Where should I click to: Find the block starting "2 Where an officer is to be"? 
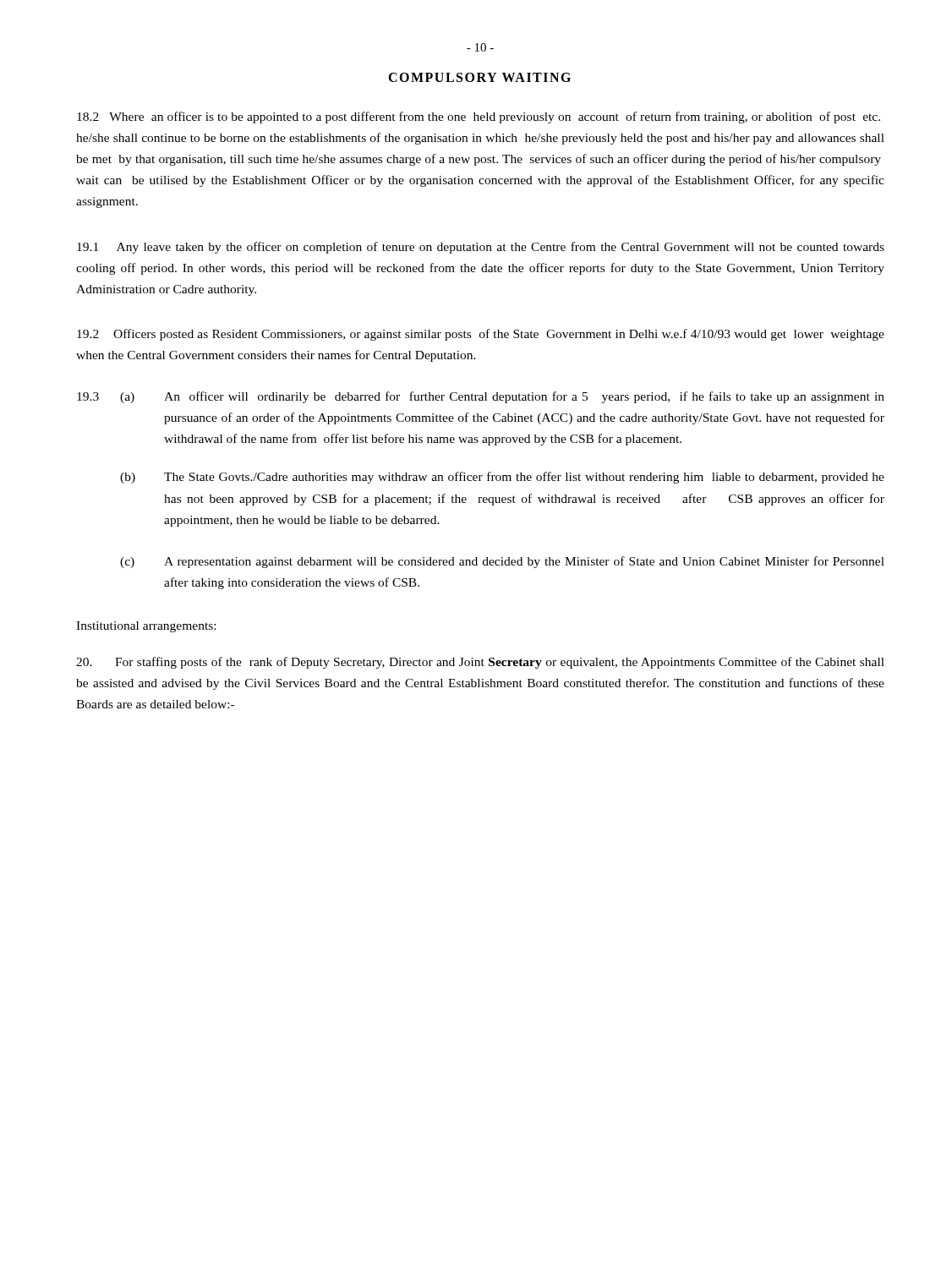tap(480, 159)
